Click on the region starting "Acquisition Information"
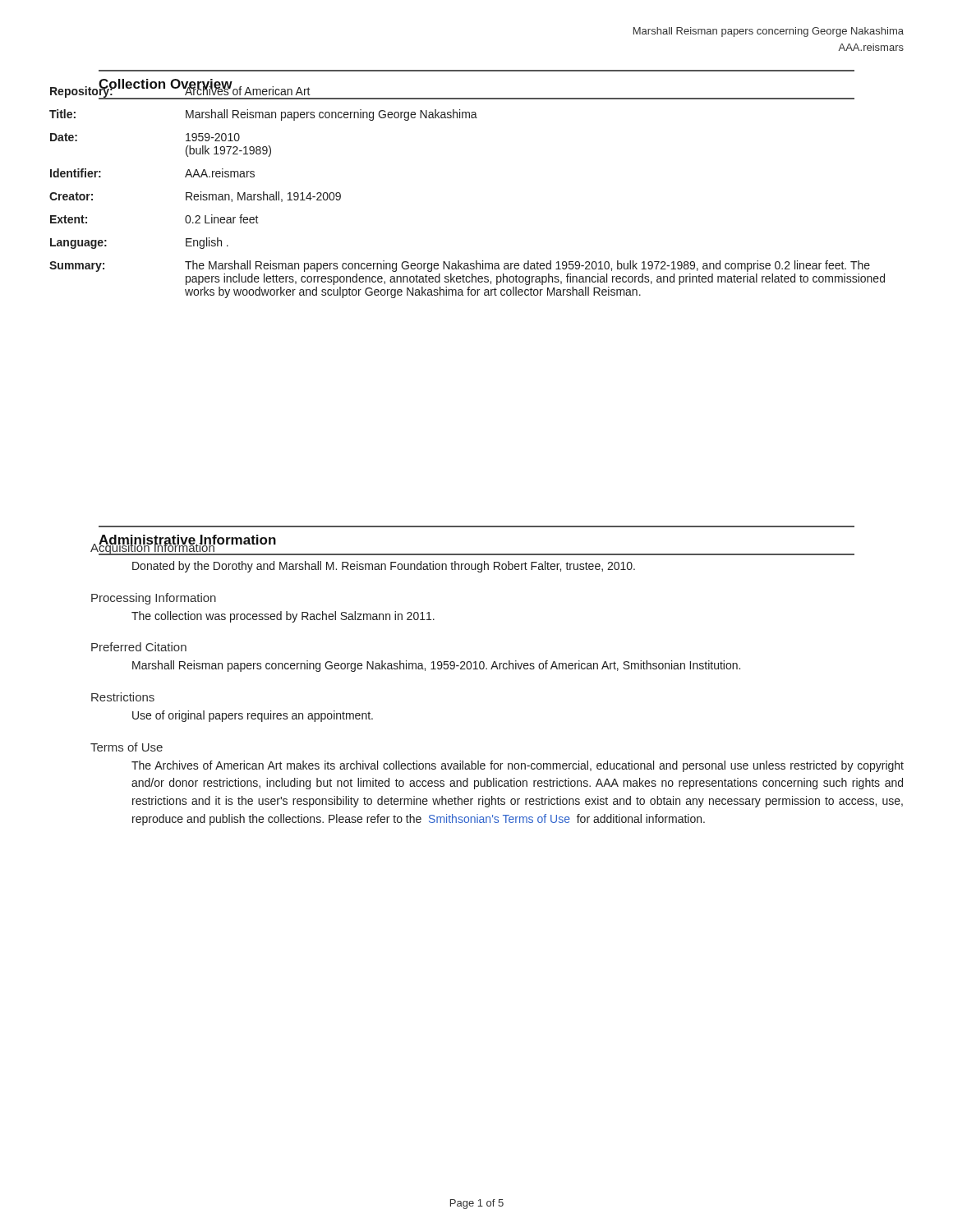The height and width of the screenshot is (1232, 953). (153, 547)
